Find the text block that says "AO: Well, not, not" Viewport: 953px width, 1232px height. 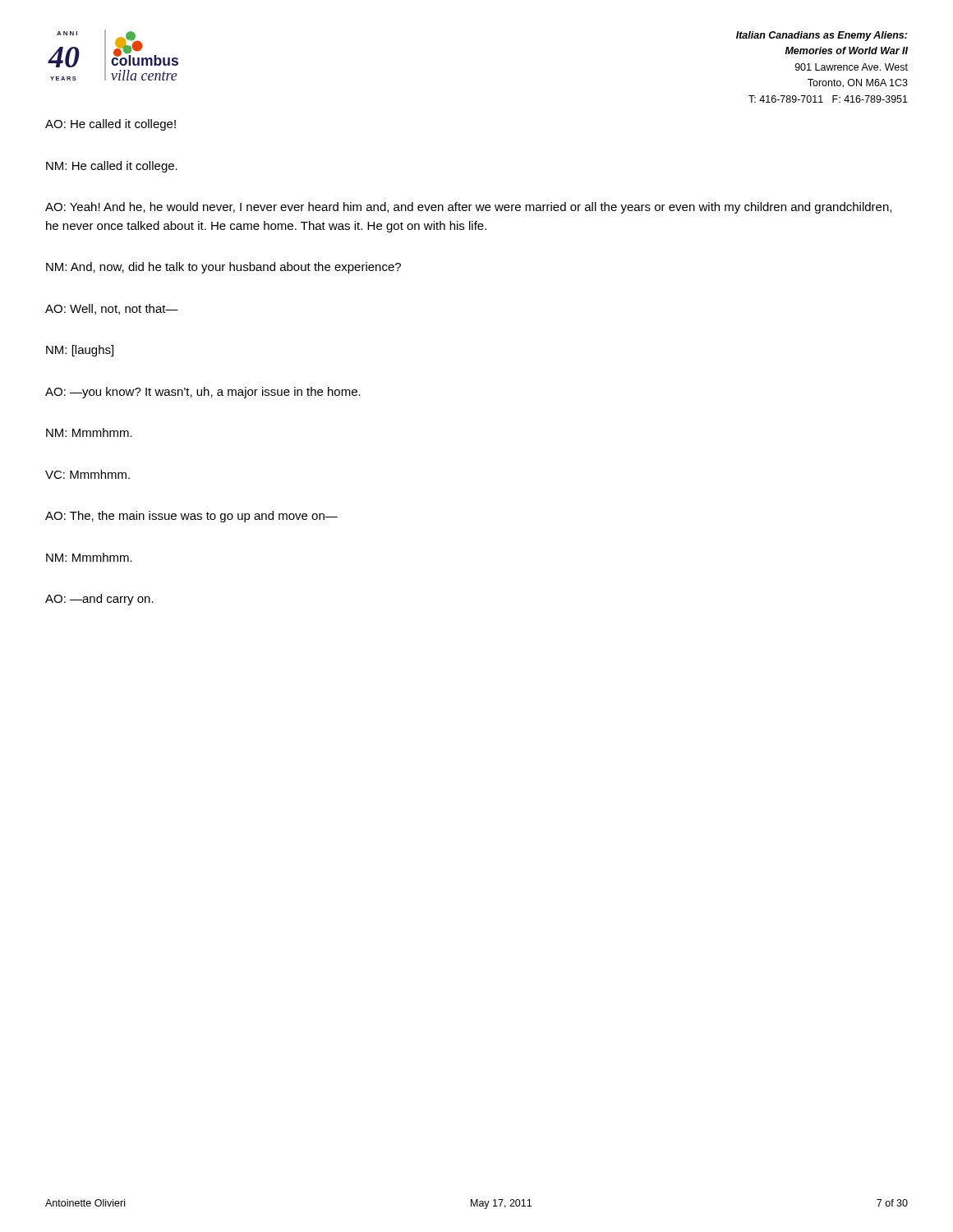(x=112, y=308)
